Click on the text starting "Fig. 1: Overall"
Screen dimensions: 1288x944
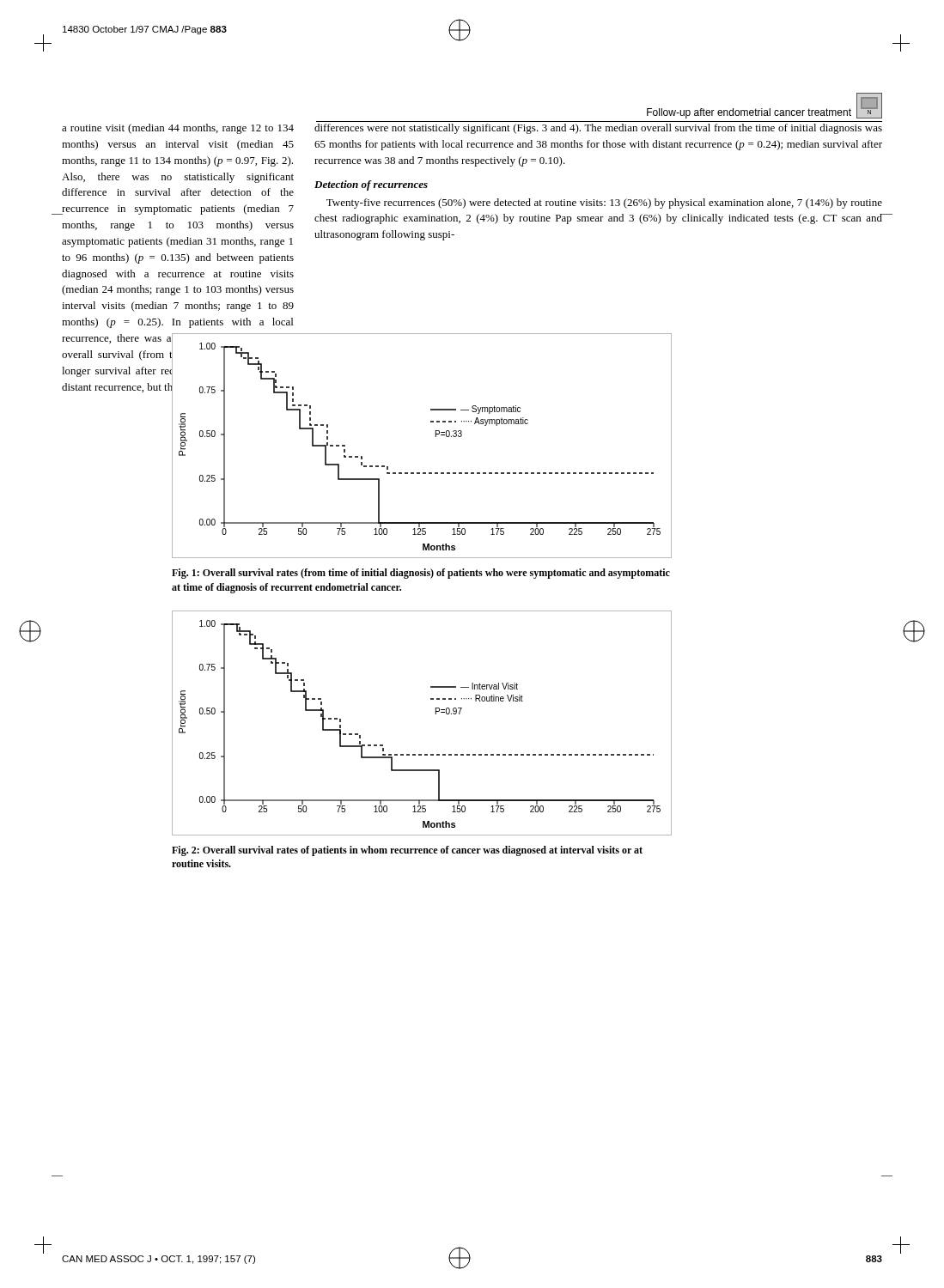[x=421, y=580]
